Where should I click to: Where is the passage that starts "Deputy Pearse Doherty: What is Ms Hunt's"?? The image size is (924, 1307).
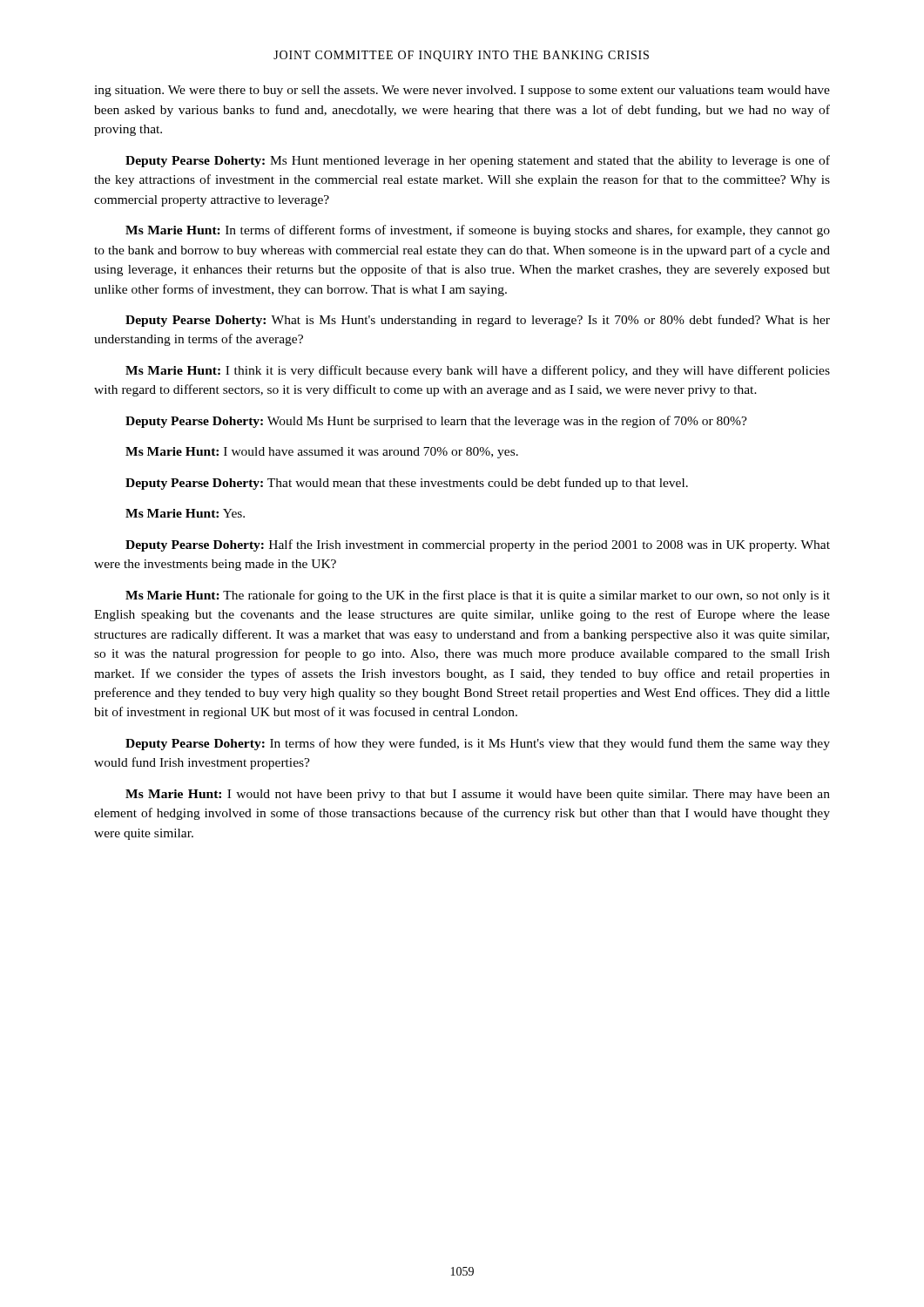coord(462,329)
